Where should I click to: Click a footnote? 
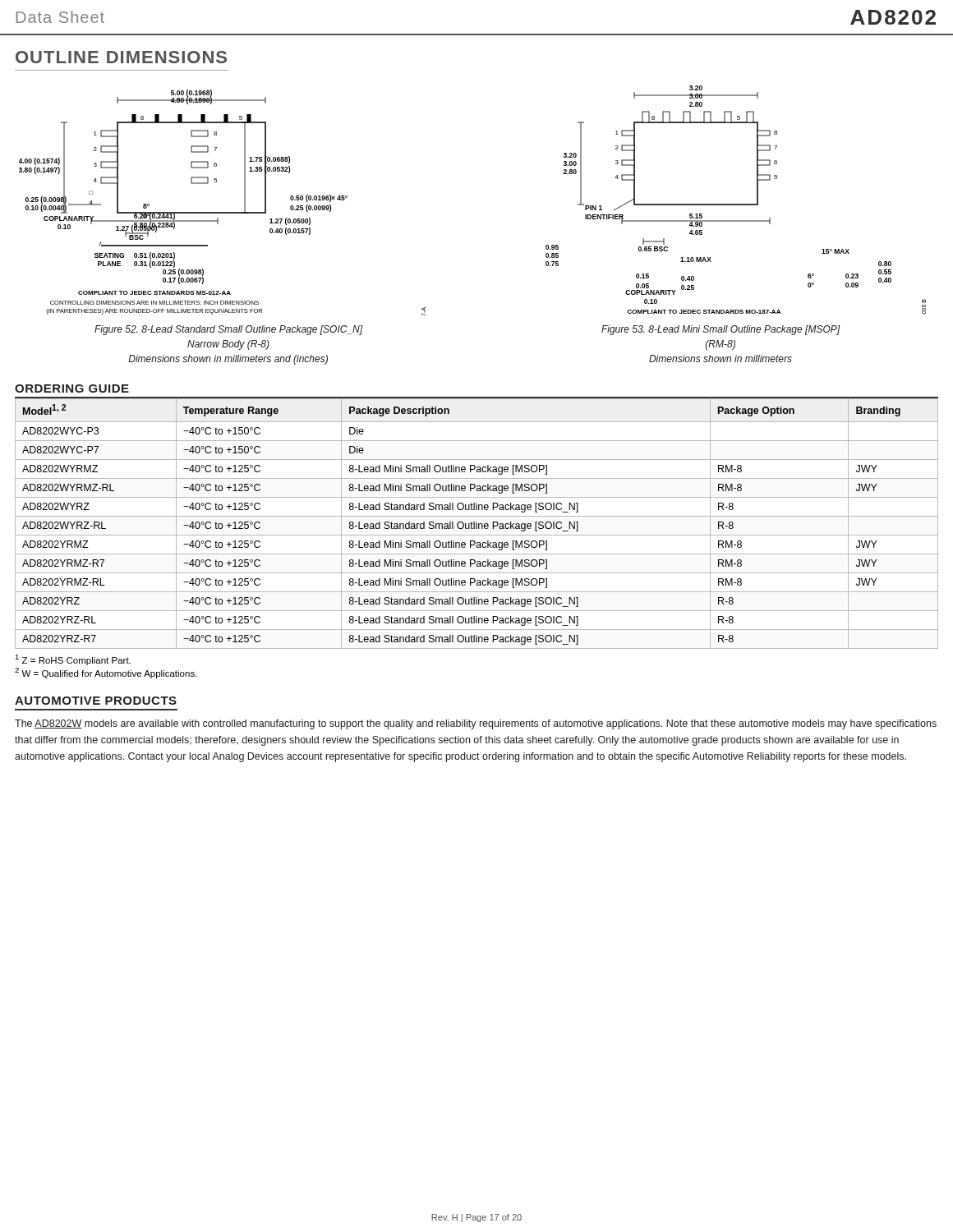[x=106, y=665]
